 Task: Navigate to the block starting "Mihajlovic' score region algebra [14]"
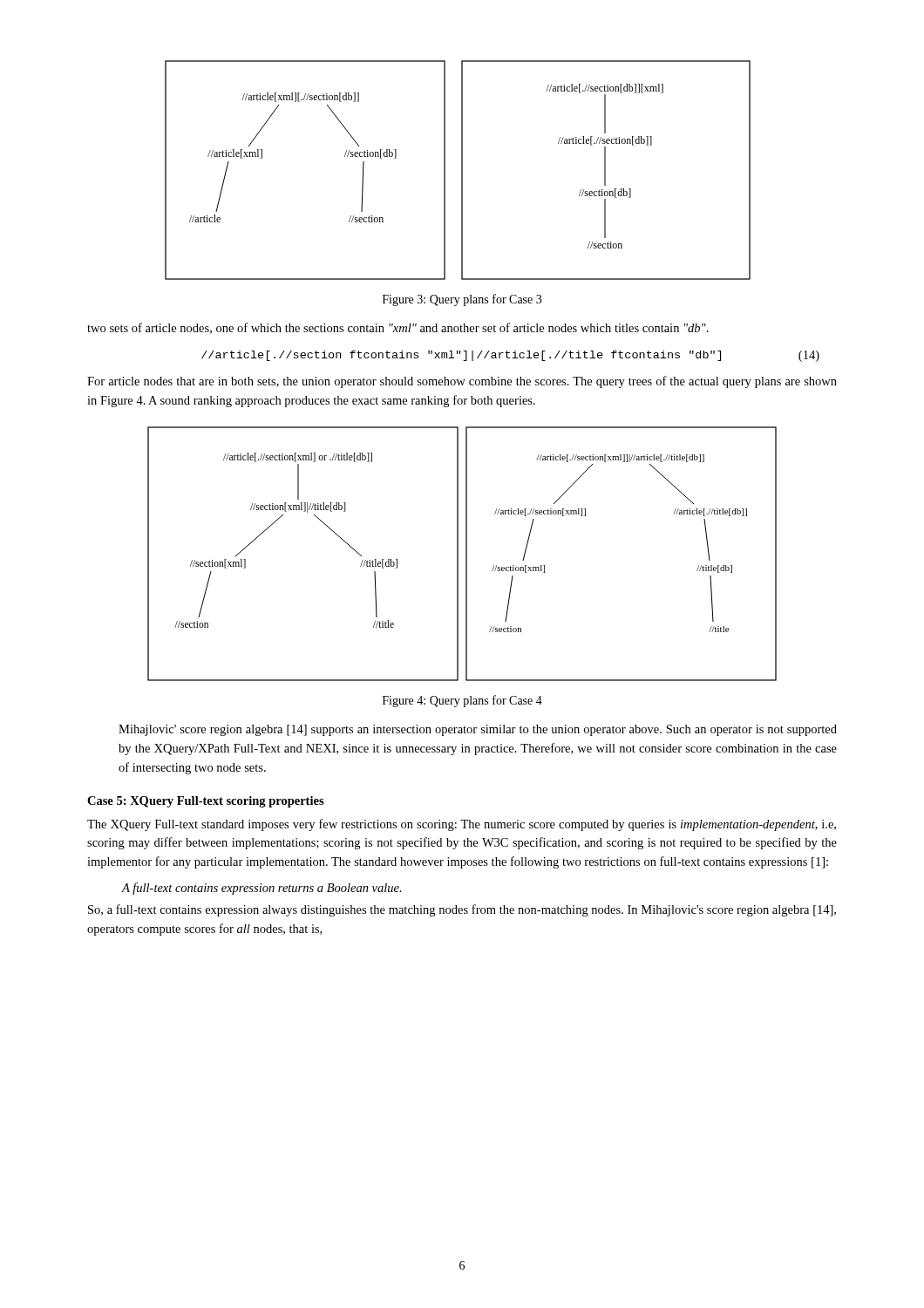(x=478, y=748)
